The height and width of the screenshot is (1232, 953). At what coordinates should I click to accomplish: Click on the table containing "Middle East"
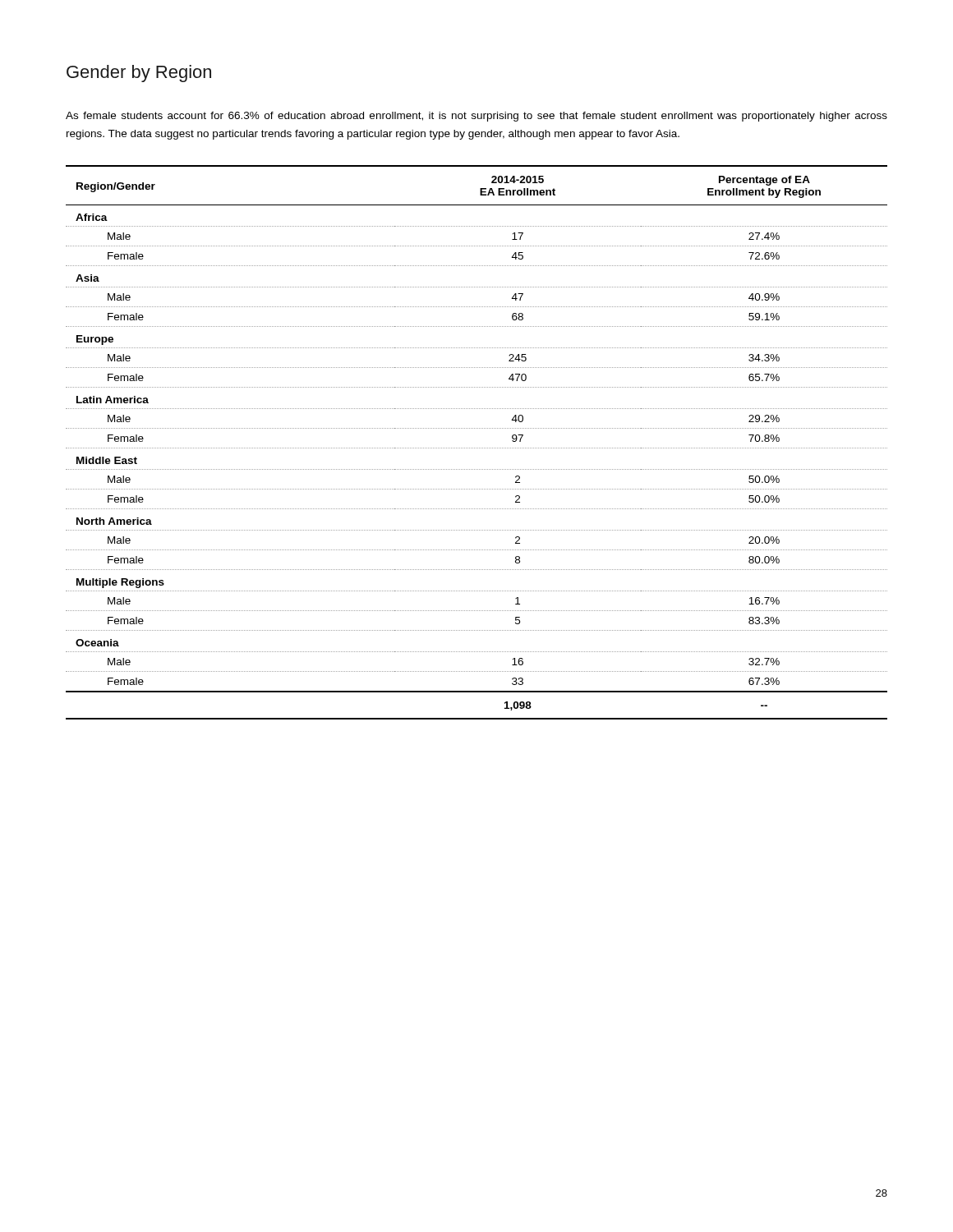click(476, 443)
